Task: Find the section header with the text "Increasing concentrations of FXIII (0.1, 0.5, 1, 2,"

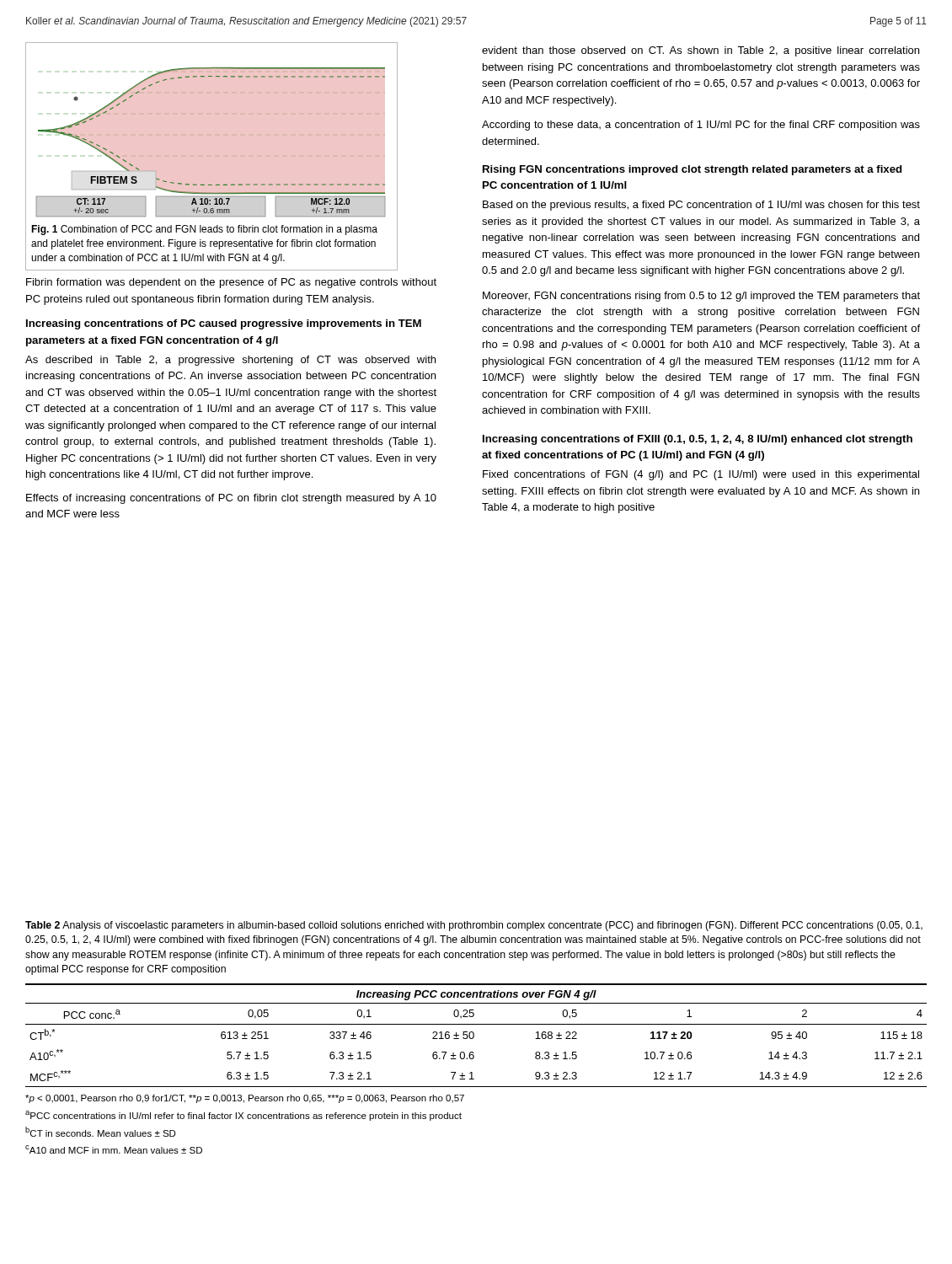Action: [697, 447]
